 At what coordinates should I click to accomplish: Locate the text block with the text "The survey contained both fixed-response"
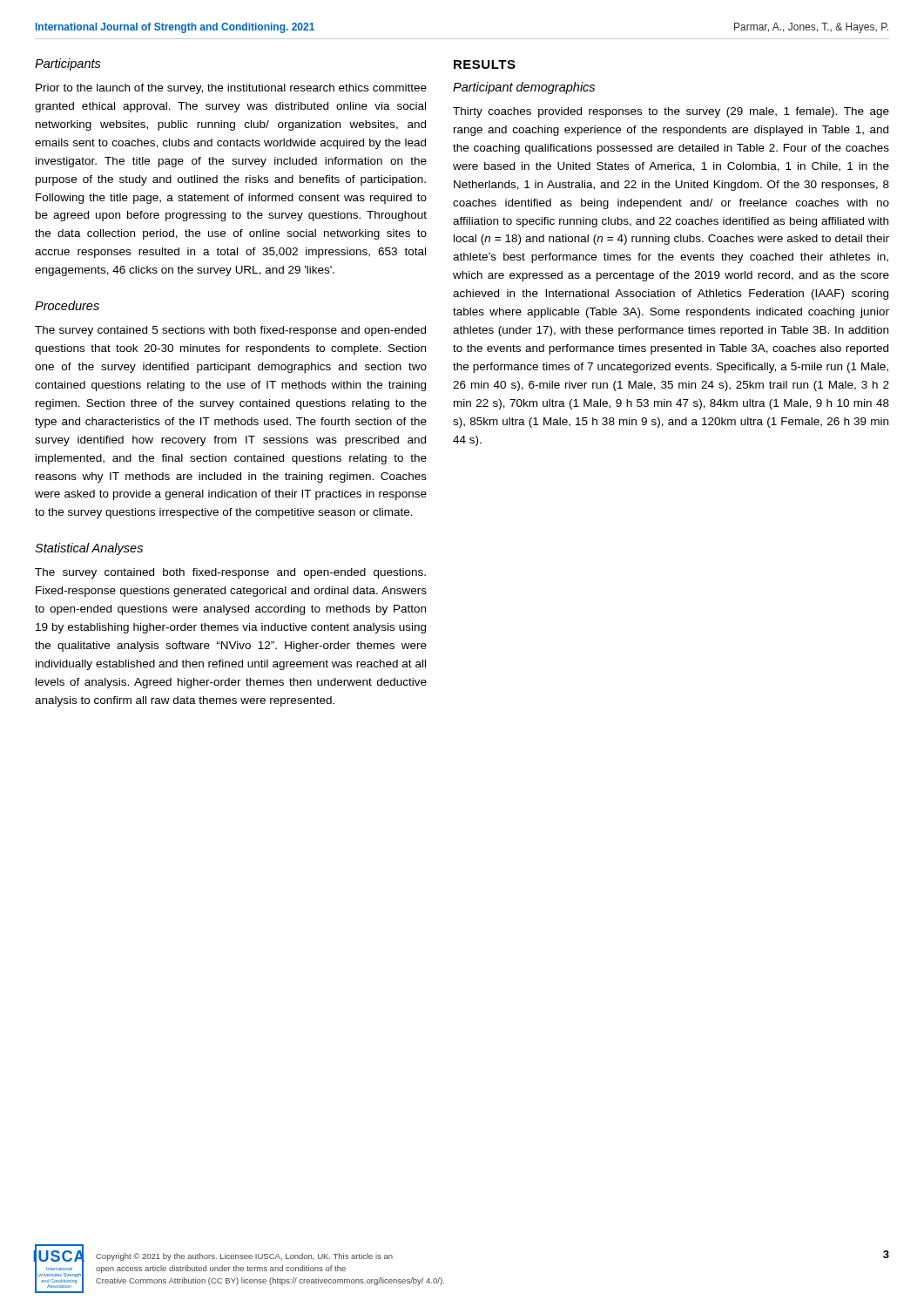[x=231, y=637]
